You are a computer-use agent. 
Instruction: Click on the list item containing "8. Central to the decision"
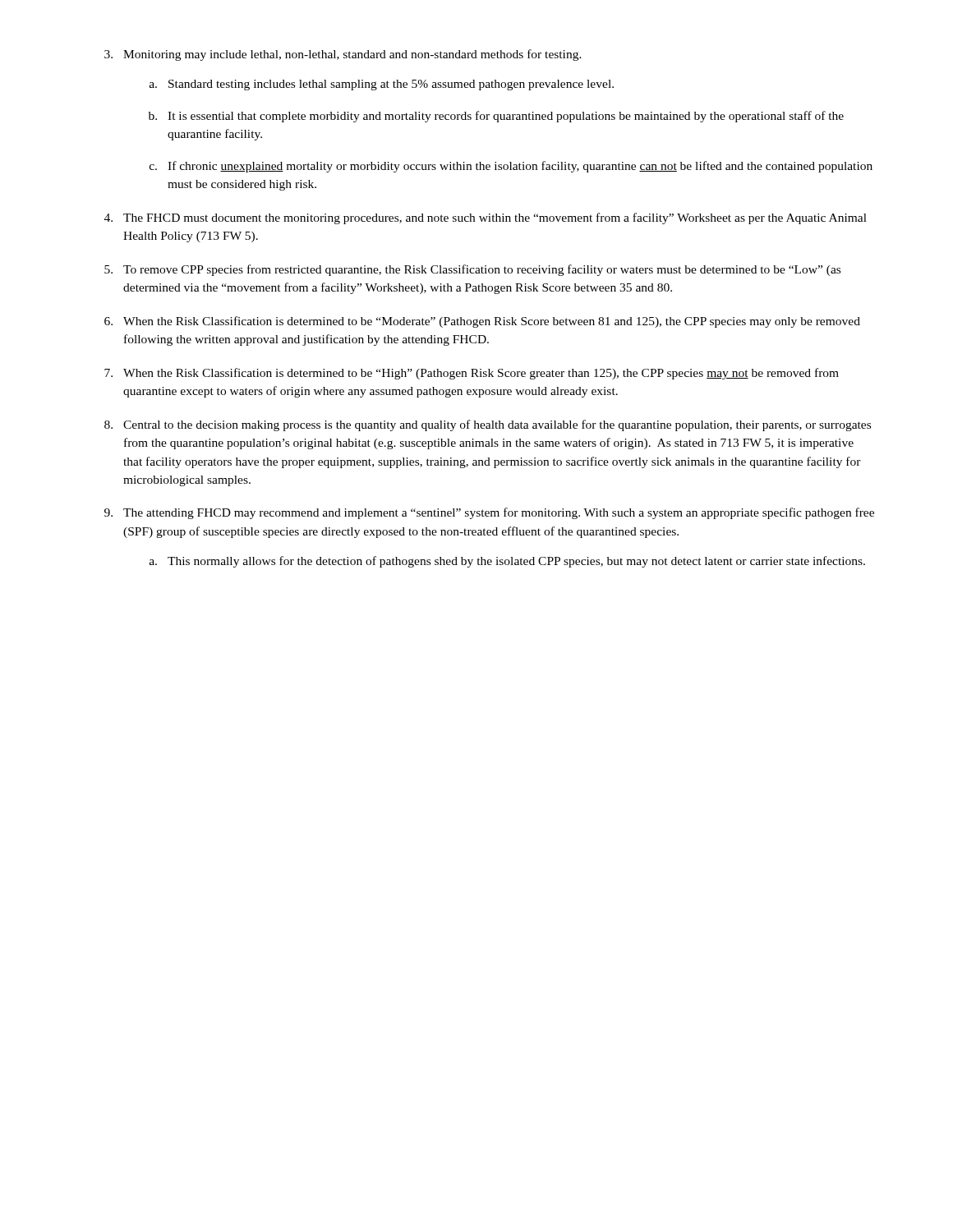tap(479, 452)
